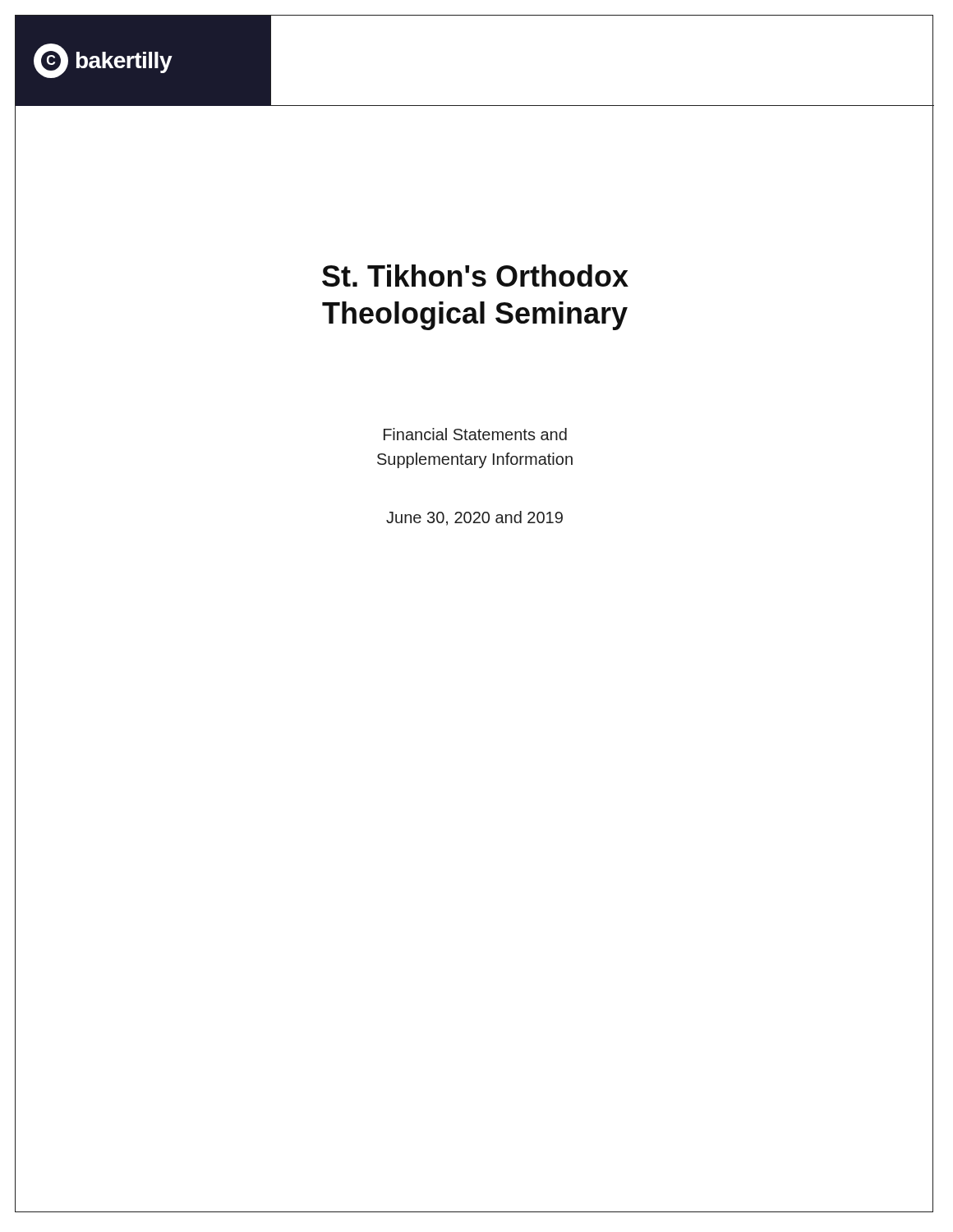
Task: Click on the text block starting "St. Tikhon's OrthodoxTheological Seminary"
Action: [475, 295]
